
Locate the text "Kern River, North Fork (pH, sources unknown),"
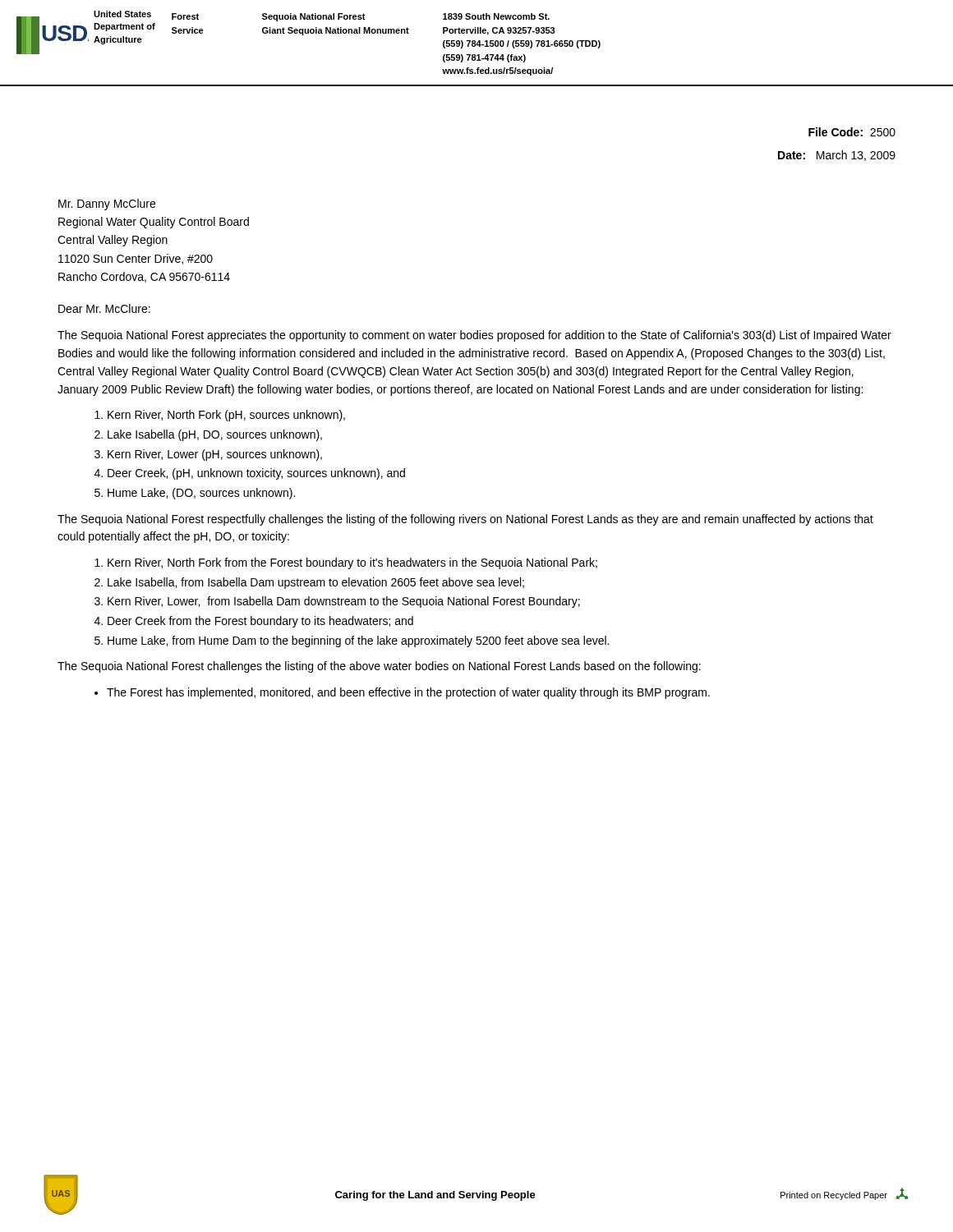(226, 415)
